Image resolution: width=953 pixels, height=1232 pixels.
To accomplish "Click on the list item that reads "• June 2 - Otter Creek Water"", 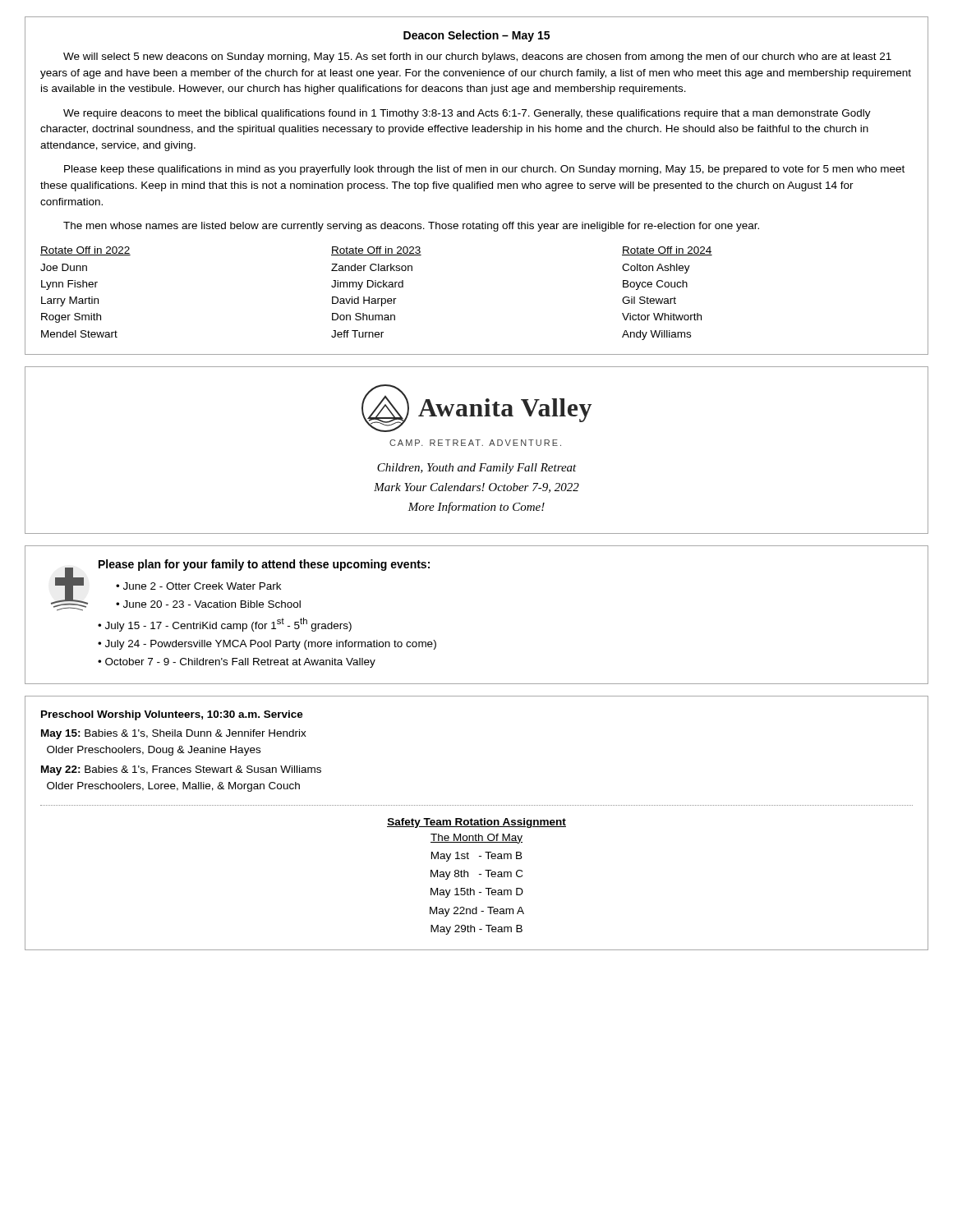I will (199, 586).
